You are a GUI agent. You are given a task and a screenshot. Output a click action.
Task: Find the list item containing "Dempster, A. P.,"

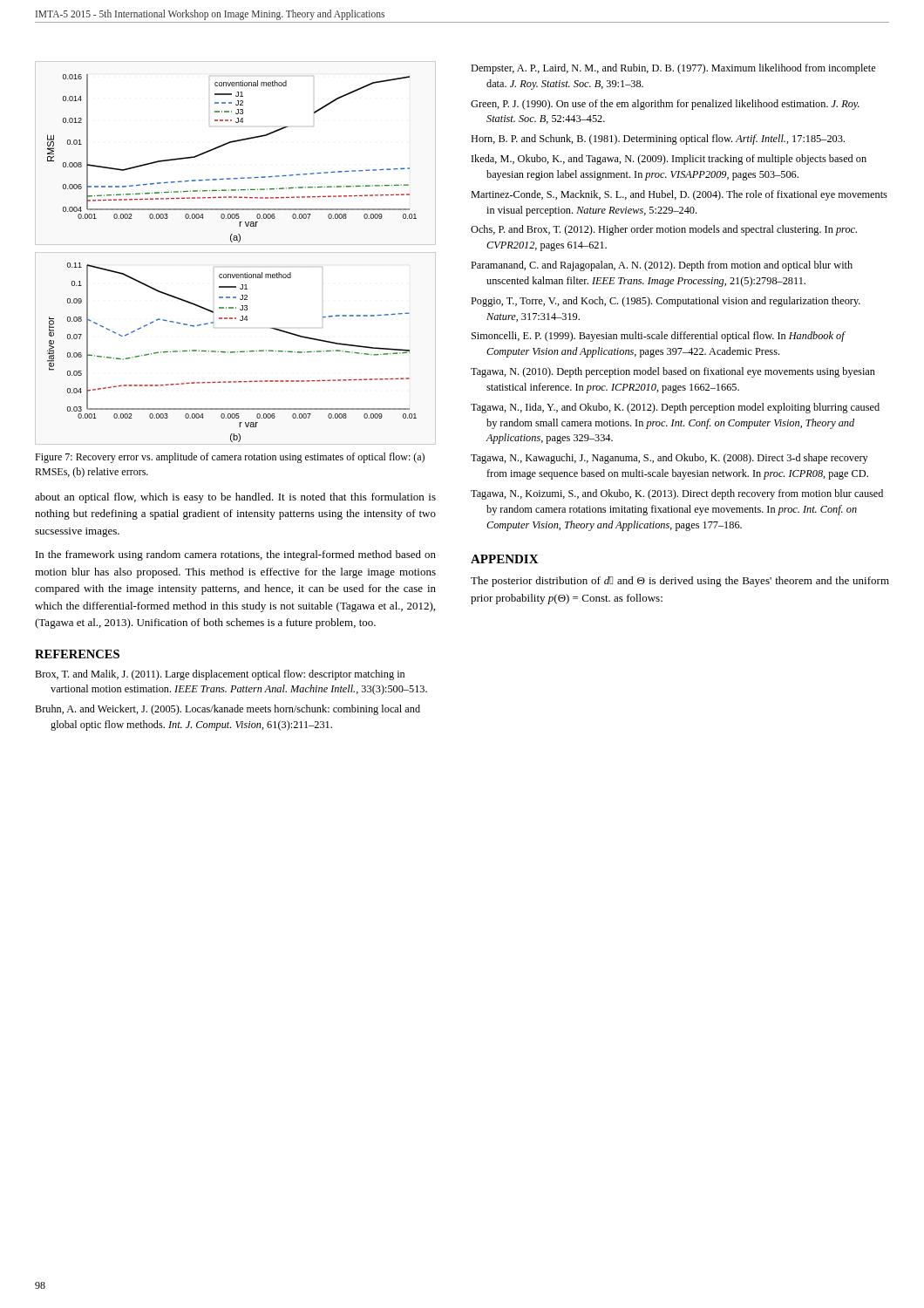[x=673, y=76]
